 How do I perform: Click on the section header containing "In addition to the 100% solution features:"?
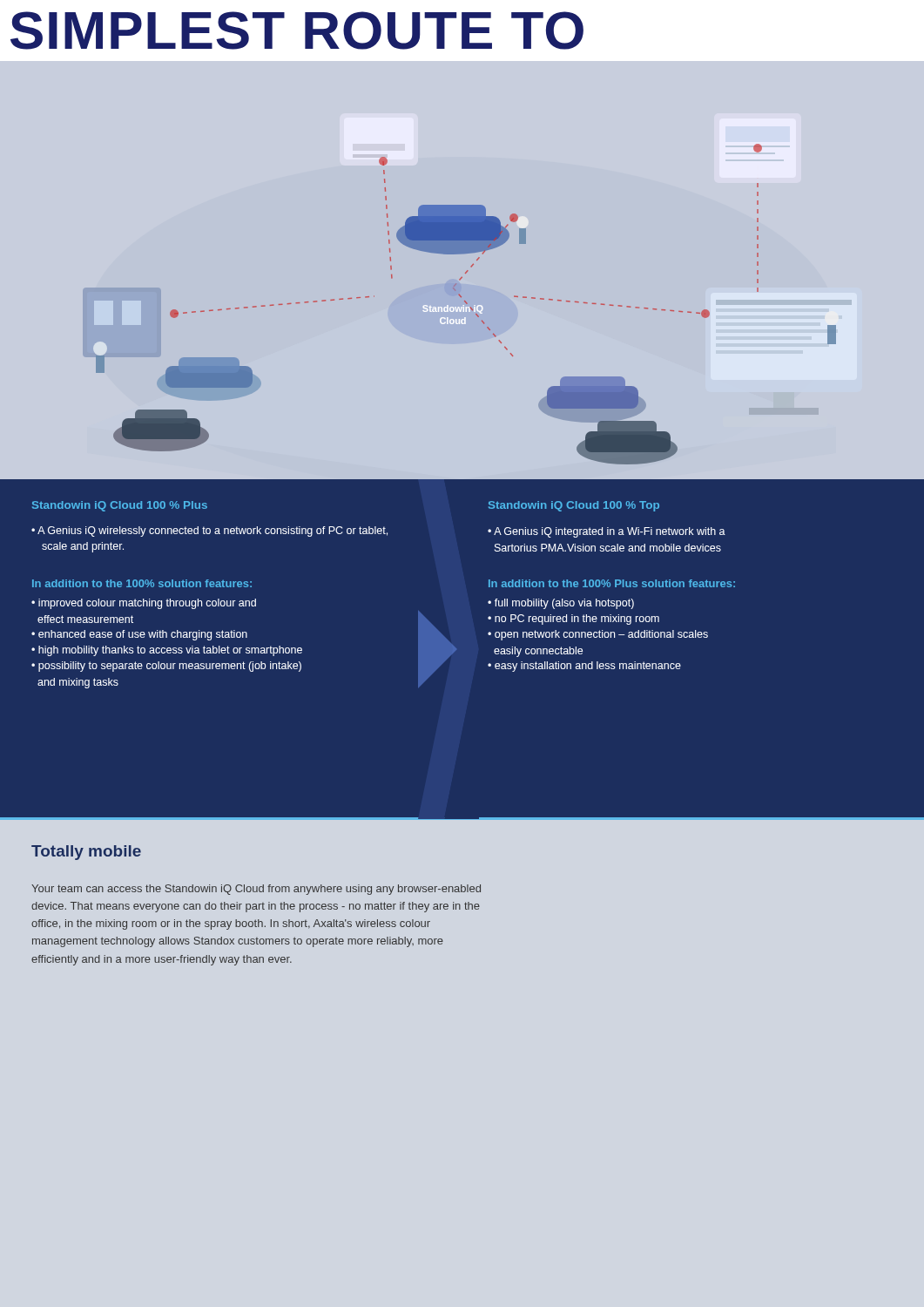142,583
